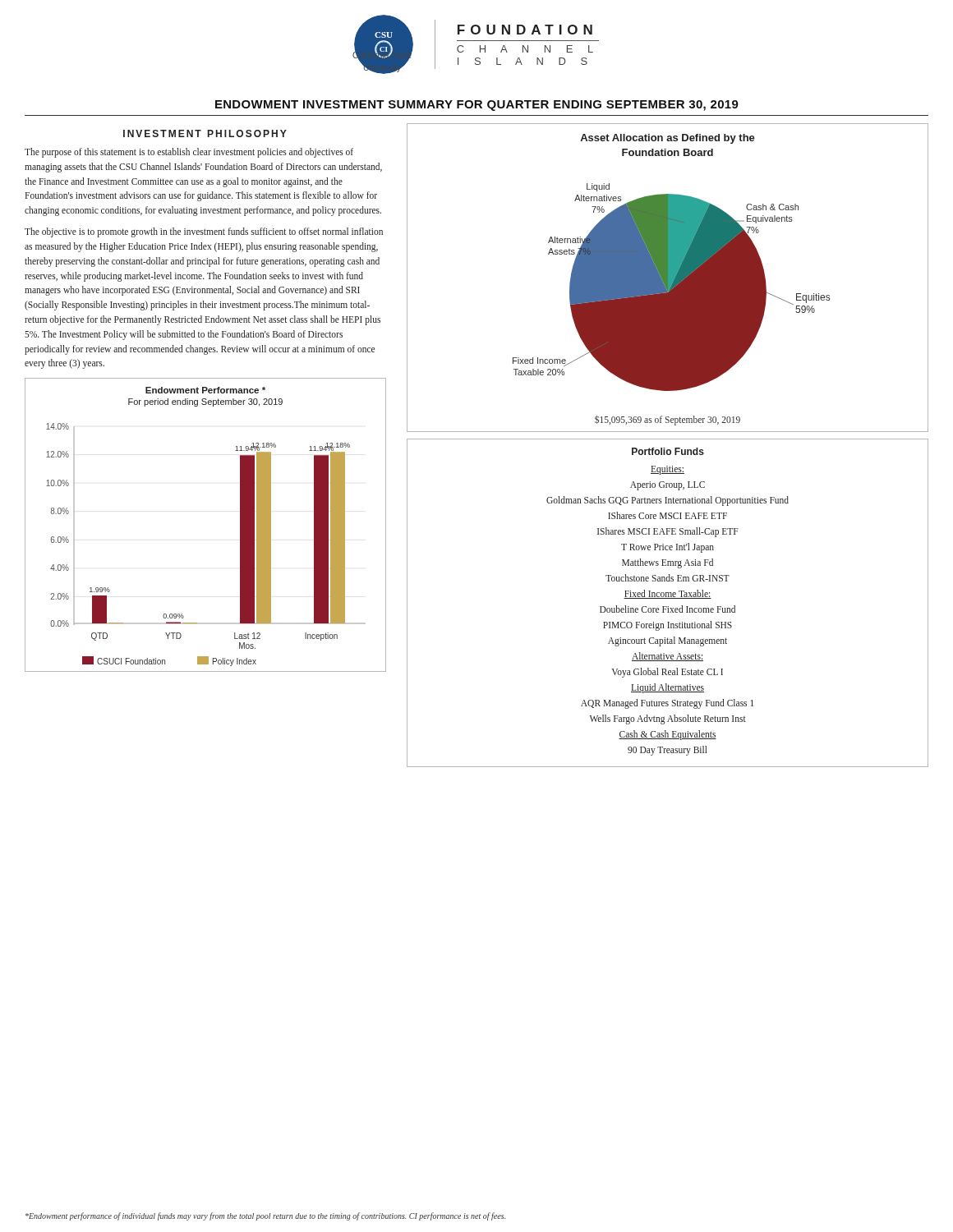The image size is (953, 1232).
Task: Where is the passage that starts "The purpose of this statement is"?
Action: [x=204, y=181]
